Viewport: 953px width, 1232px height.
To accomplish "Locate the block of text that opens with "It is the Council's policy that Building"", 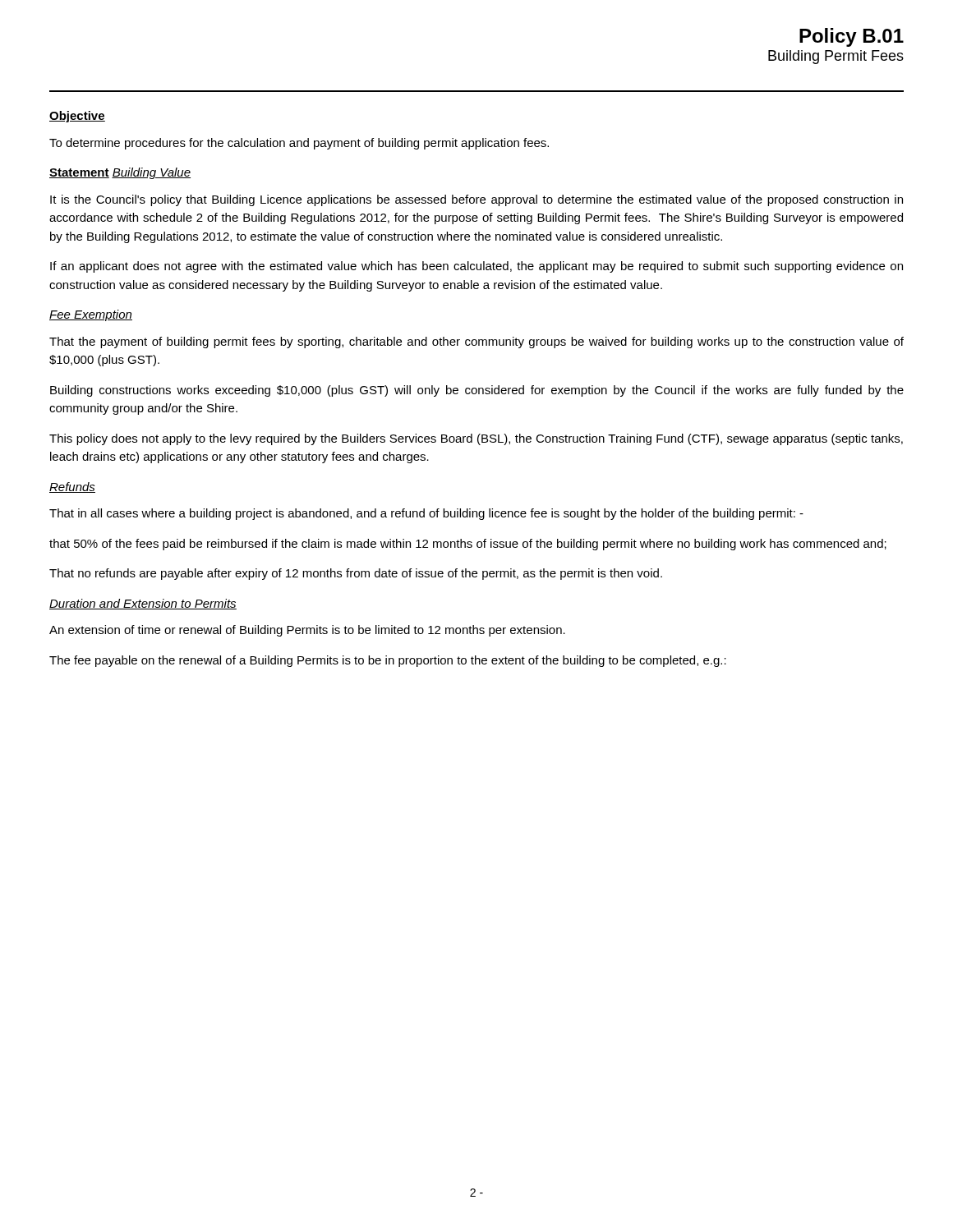I will (x=476, y=218).
